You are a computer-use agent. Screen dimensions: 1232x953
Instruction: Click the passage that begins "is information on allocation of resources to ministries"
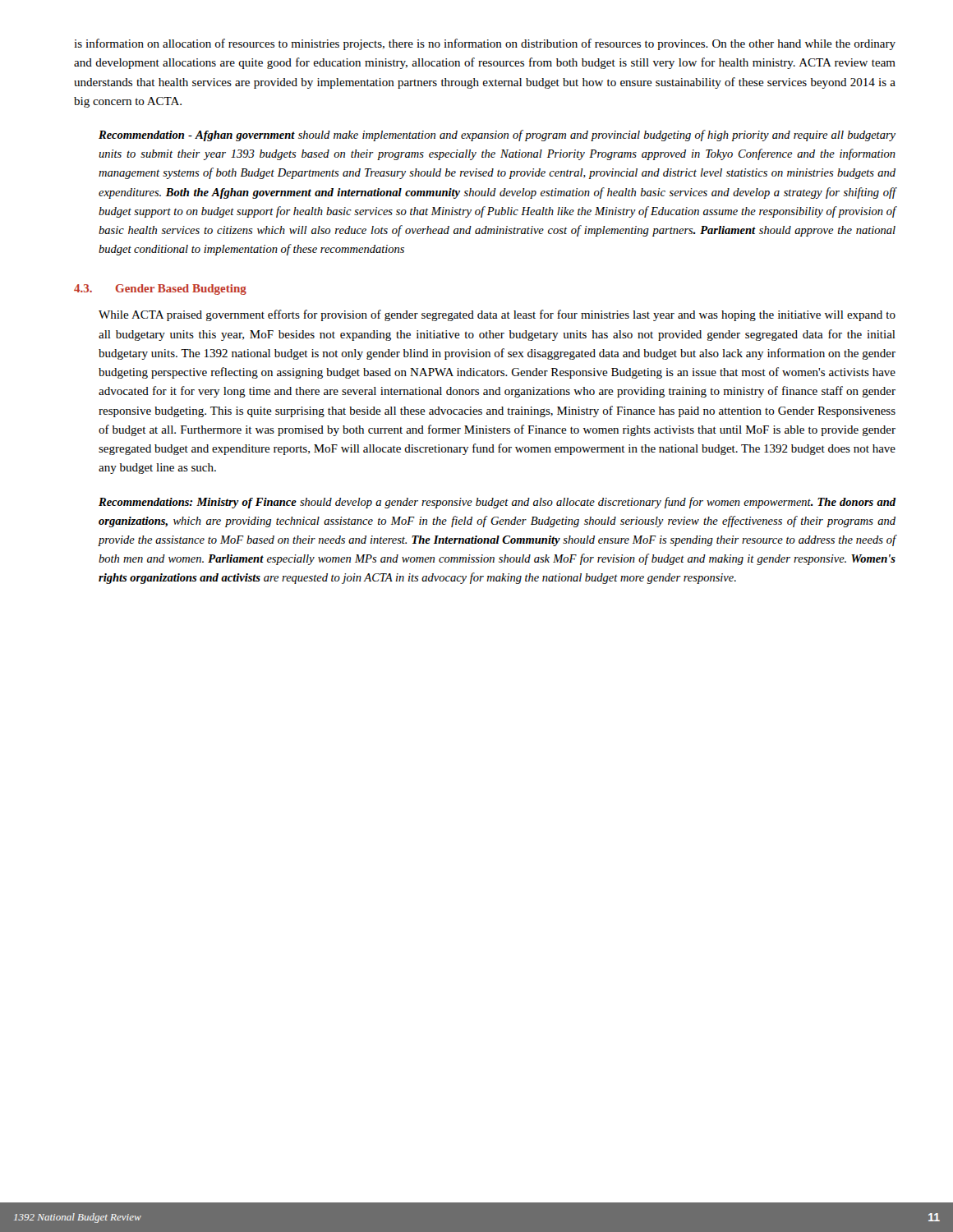coord(485,72)
